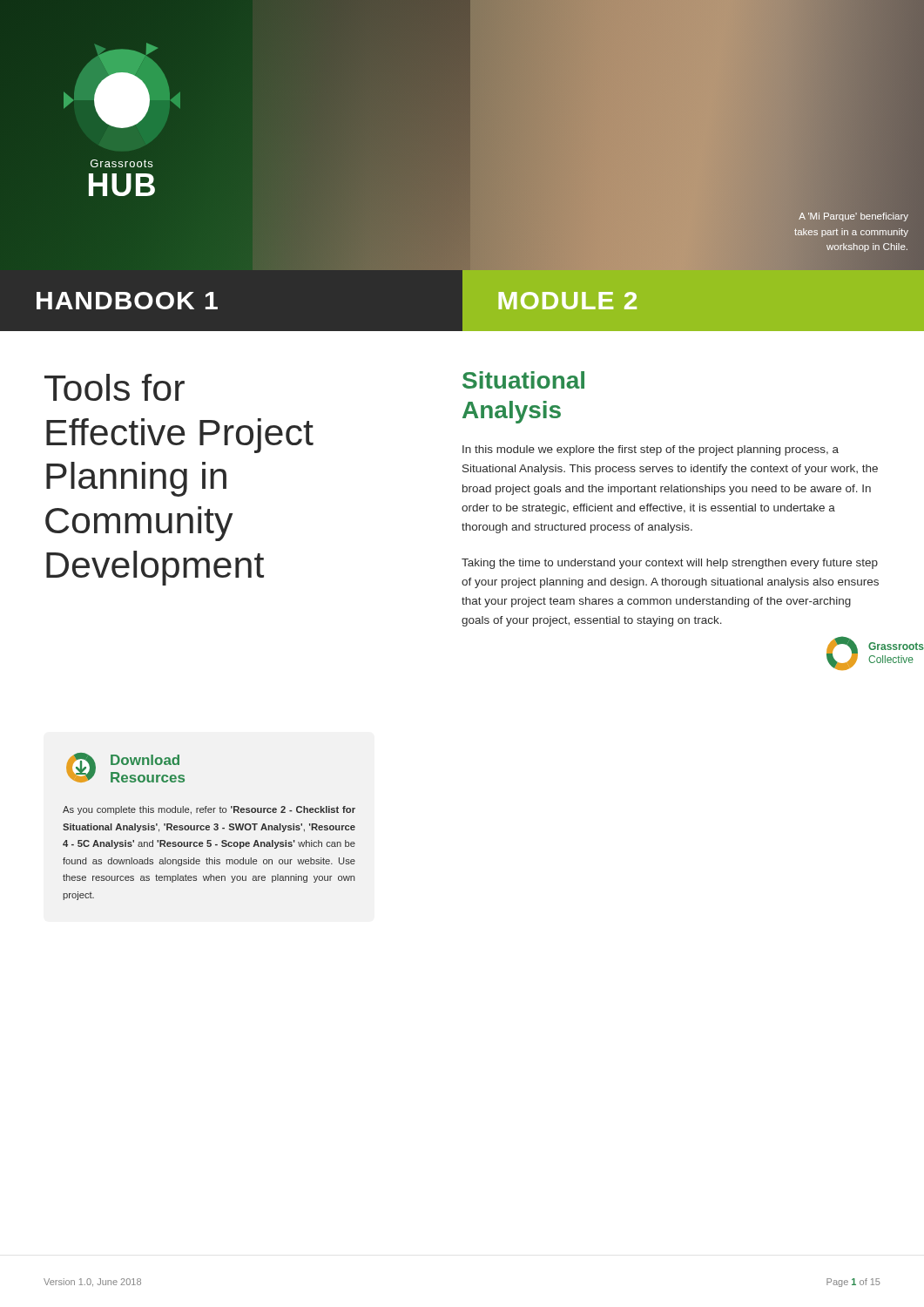
Task: Navigate to the text block starting "In this module we explore the first"
Action: [670, 488]
